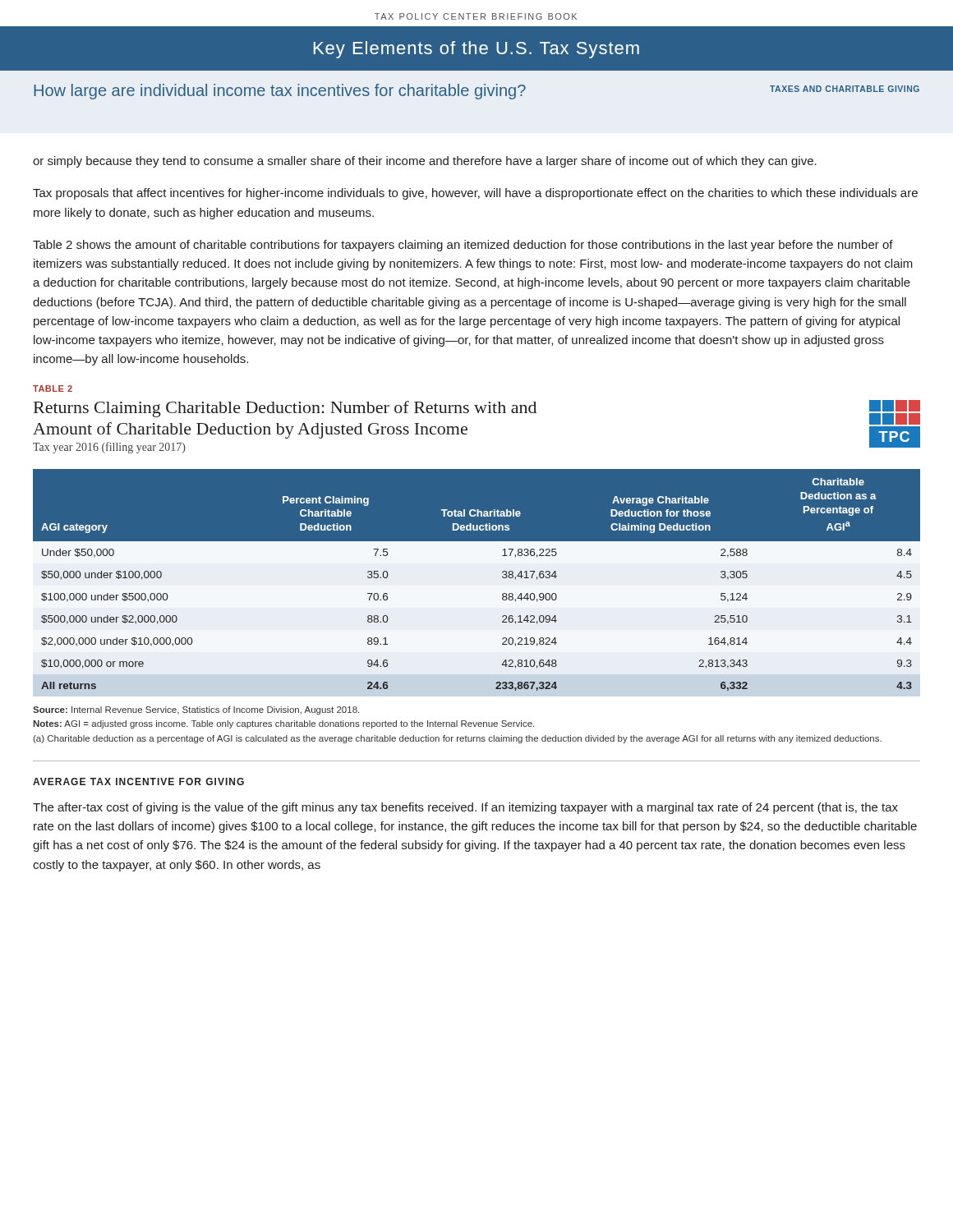Select the table that reads "$100,000 under $500,000"
Screen dimensions: 1232x953
pos(476,583)
